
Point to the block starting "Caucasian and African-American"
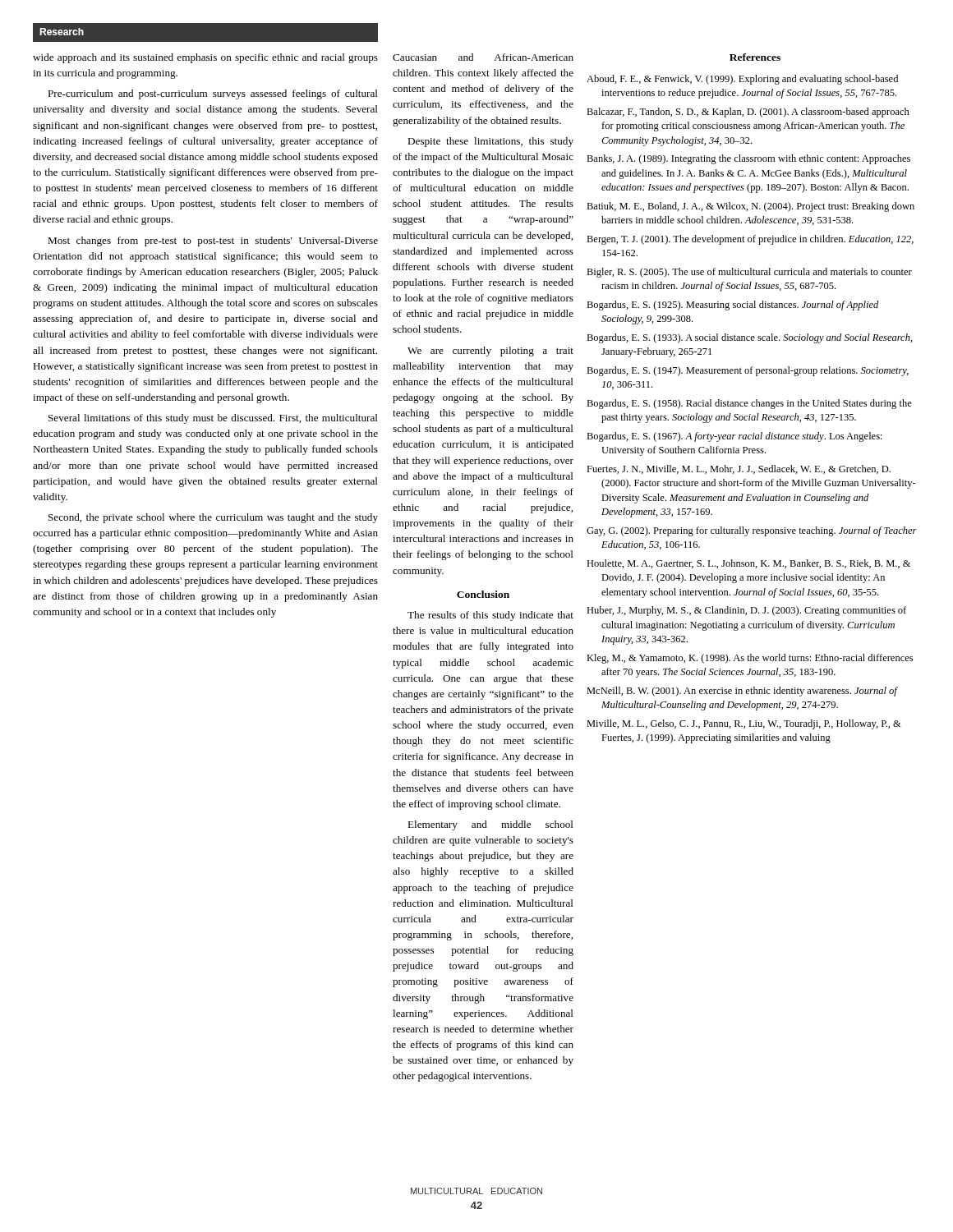483,314
